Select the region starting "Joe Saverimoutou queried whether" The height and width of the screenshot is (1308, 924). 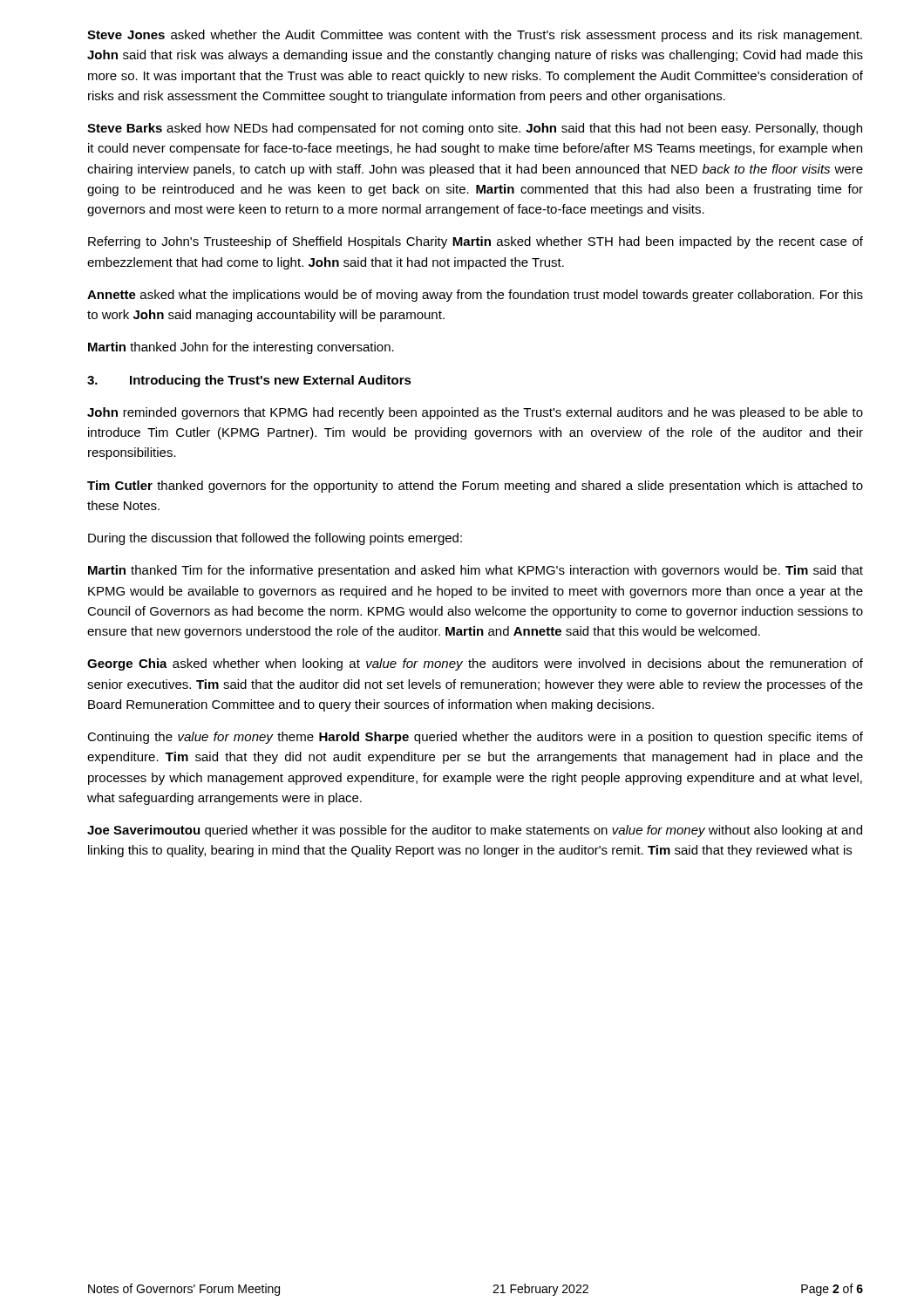click(x=475, y=840)
